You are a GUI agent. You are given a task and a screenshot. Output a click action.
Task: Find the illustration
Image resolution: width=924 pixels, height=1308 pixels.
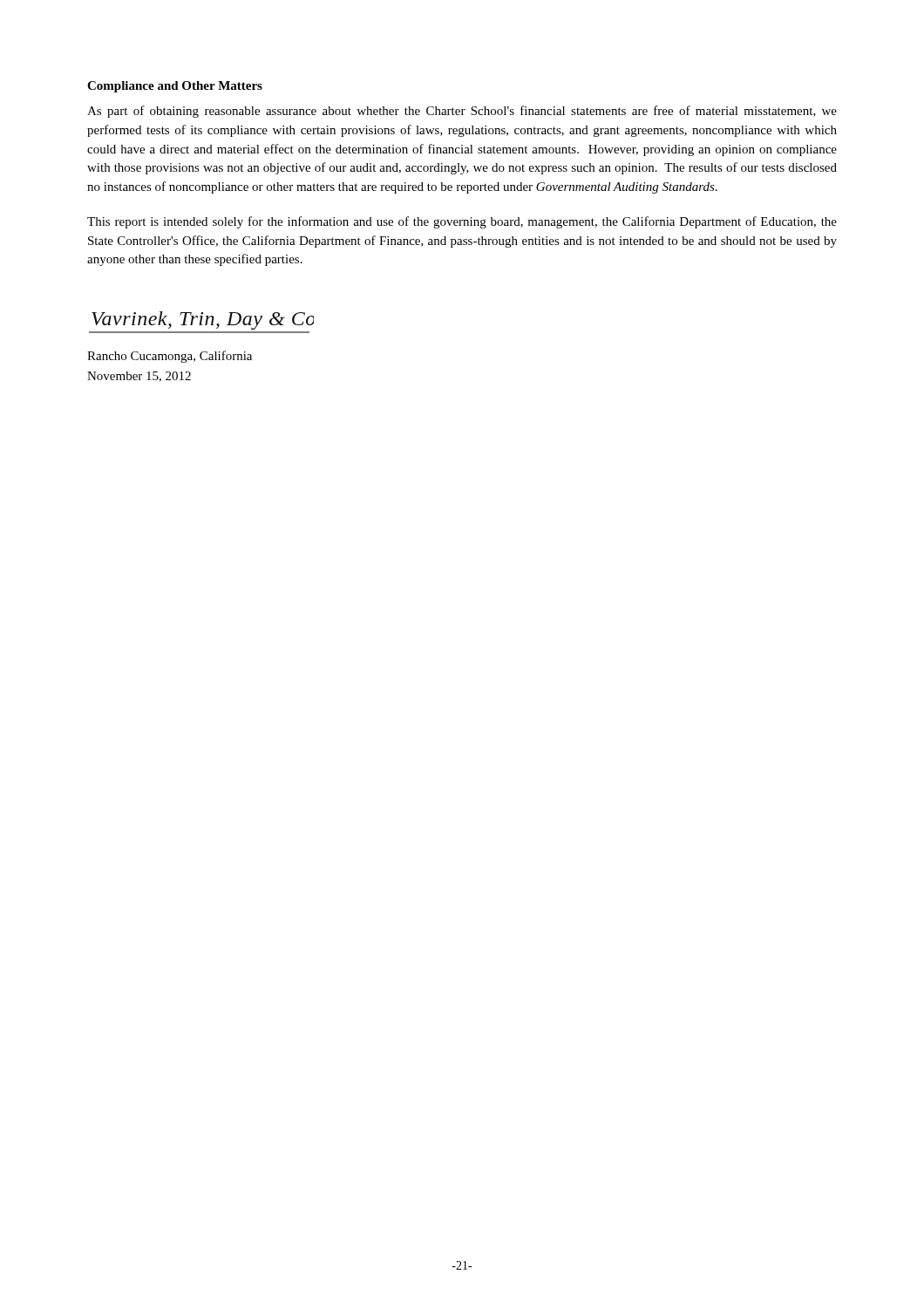[x=462, y=318]
